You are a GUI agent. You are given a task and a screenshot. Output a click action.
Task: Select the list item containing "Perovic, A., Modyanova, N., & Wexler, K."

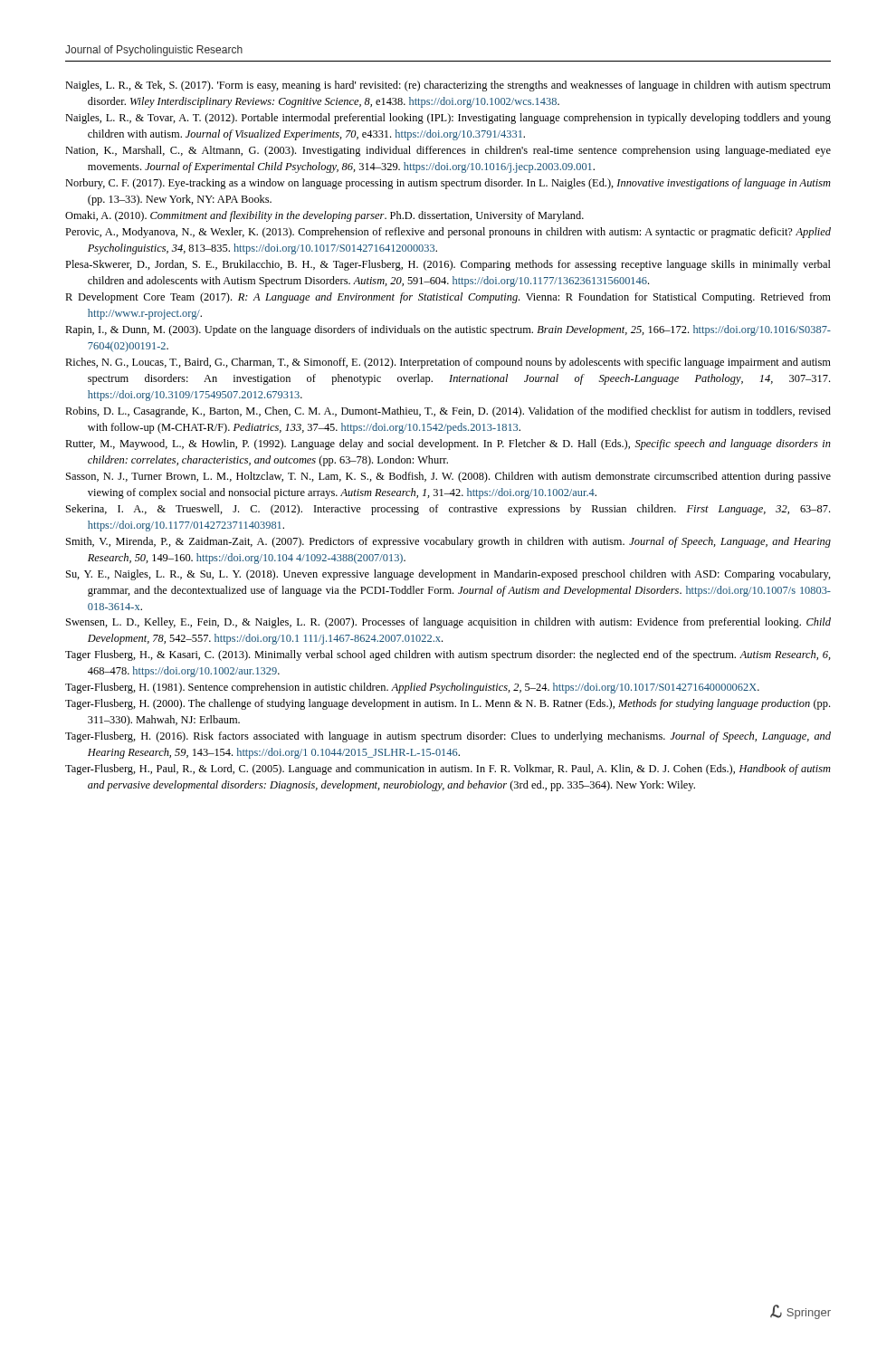(x=448, y=241)
